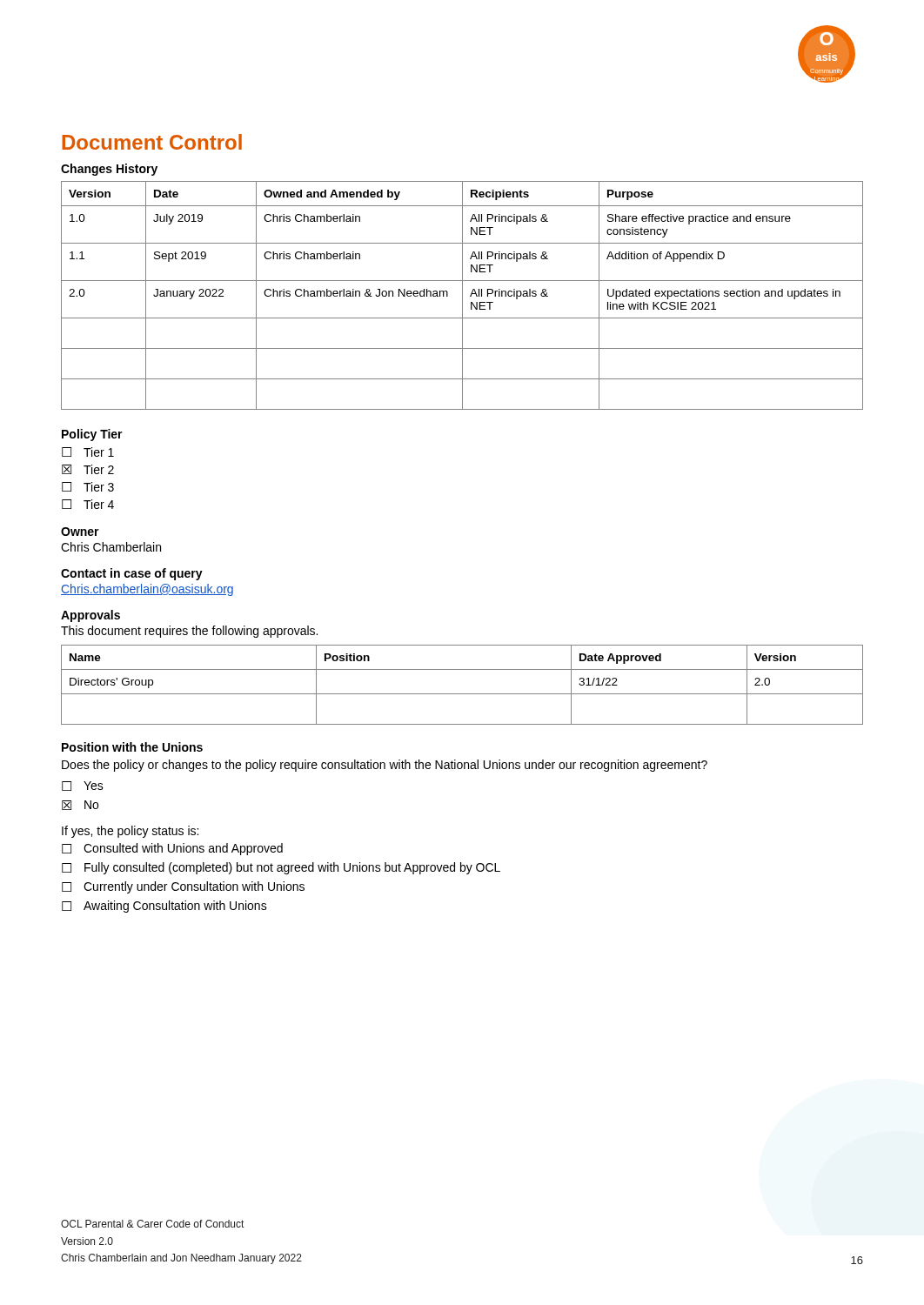Click on the logo

[x=827, y=60]
